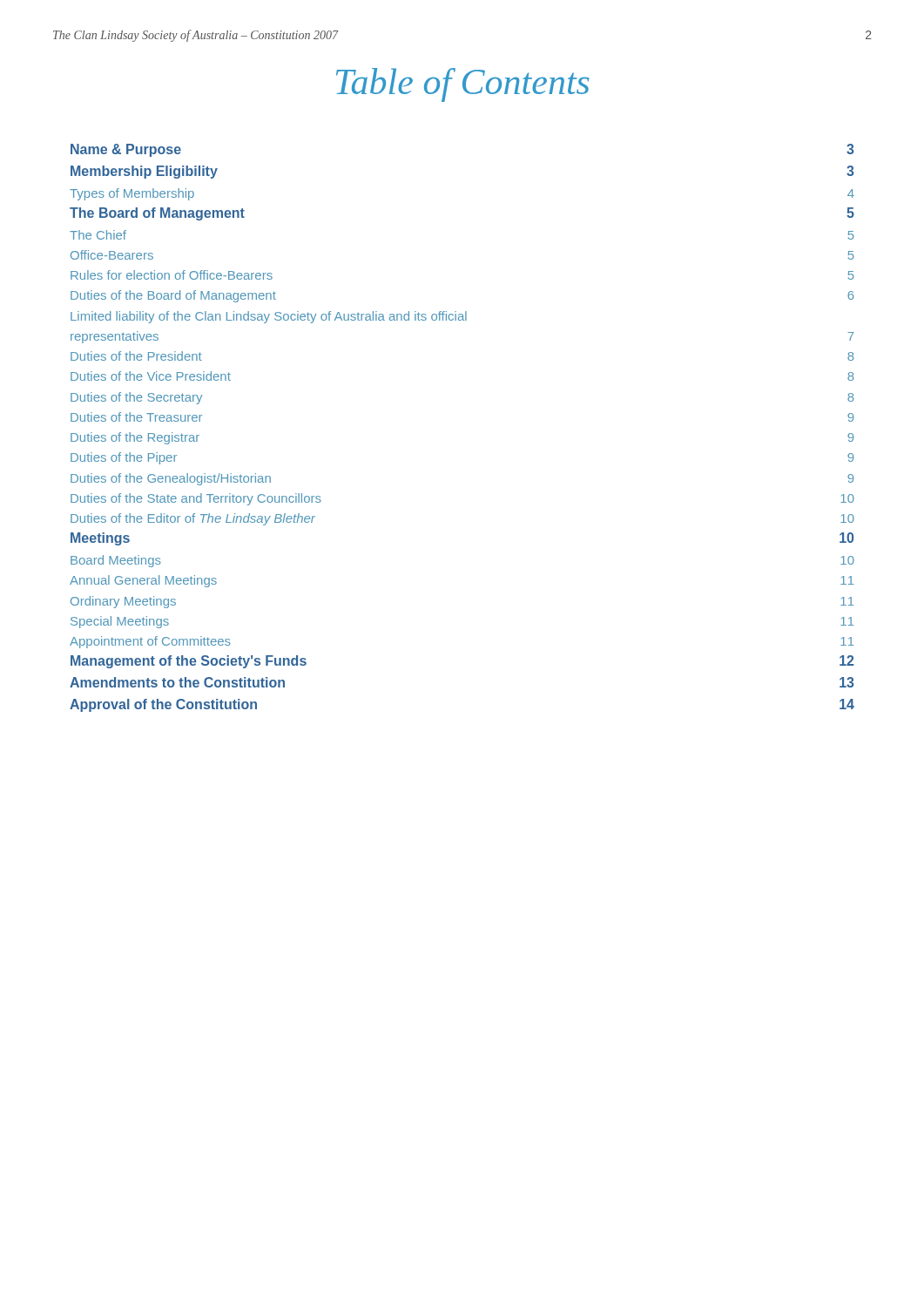Select the list item that reads "Duties of the Vice President 8"
Viewport: 924px width, 1307px height.
149,376
